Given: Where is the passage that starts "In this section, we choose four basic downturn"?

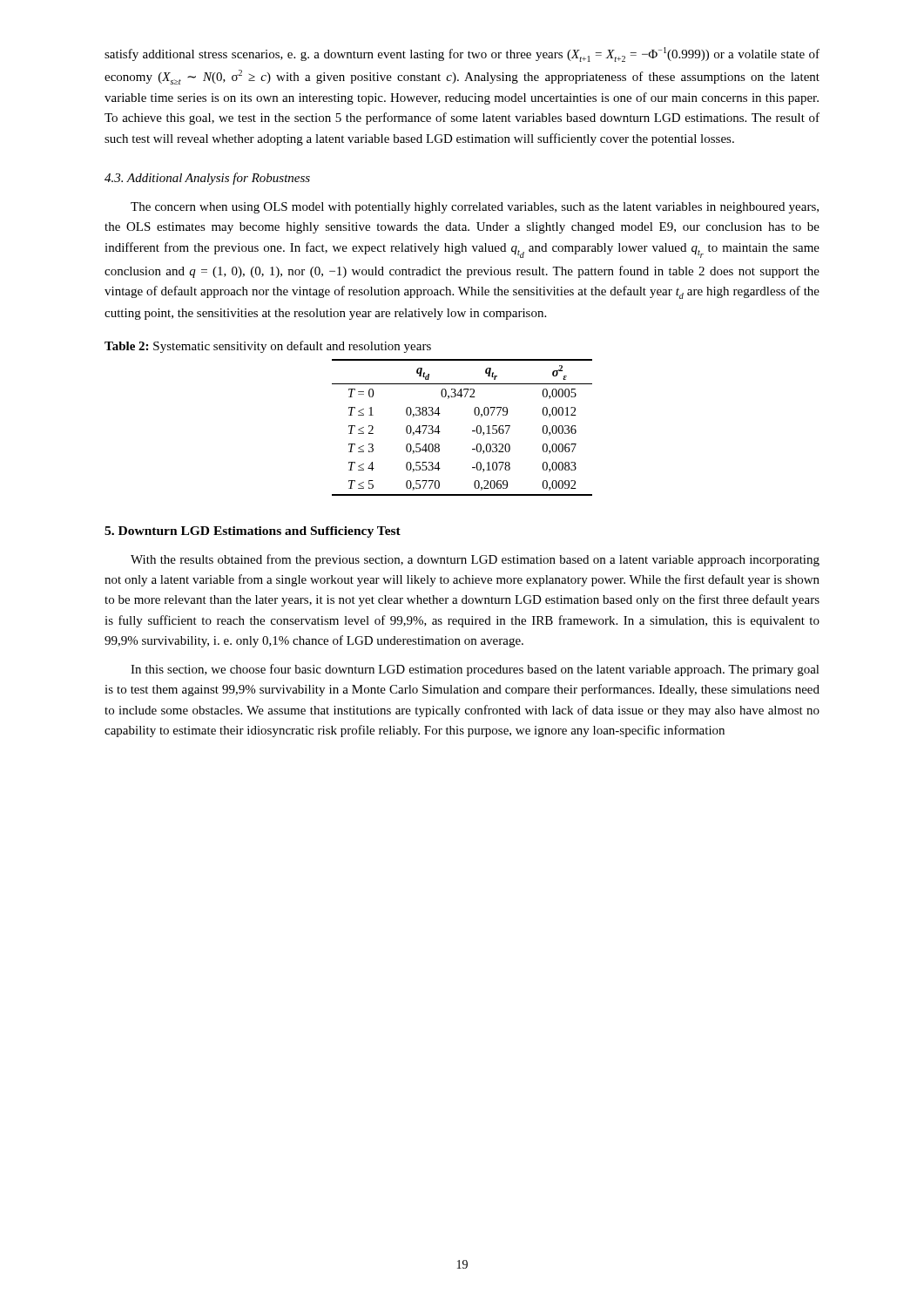Looking at the screenshot, I should pyautogui.click(x=462, y=700).
